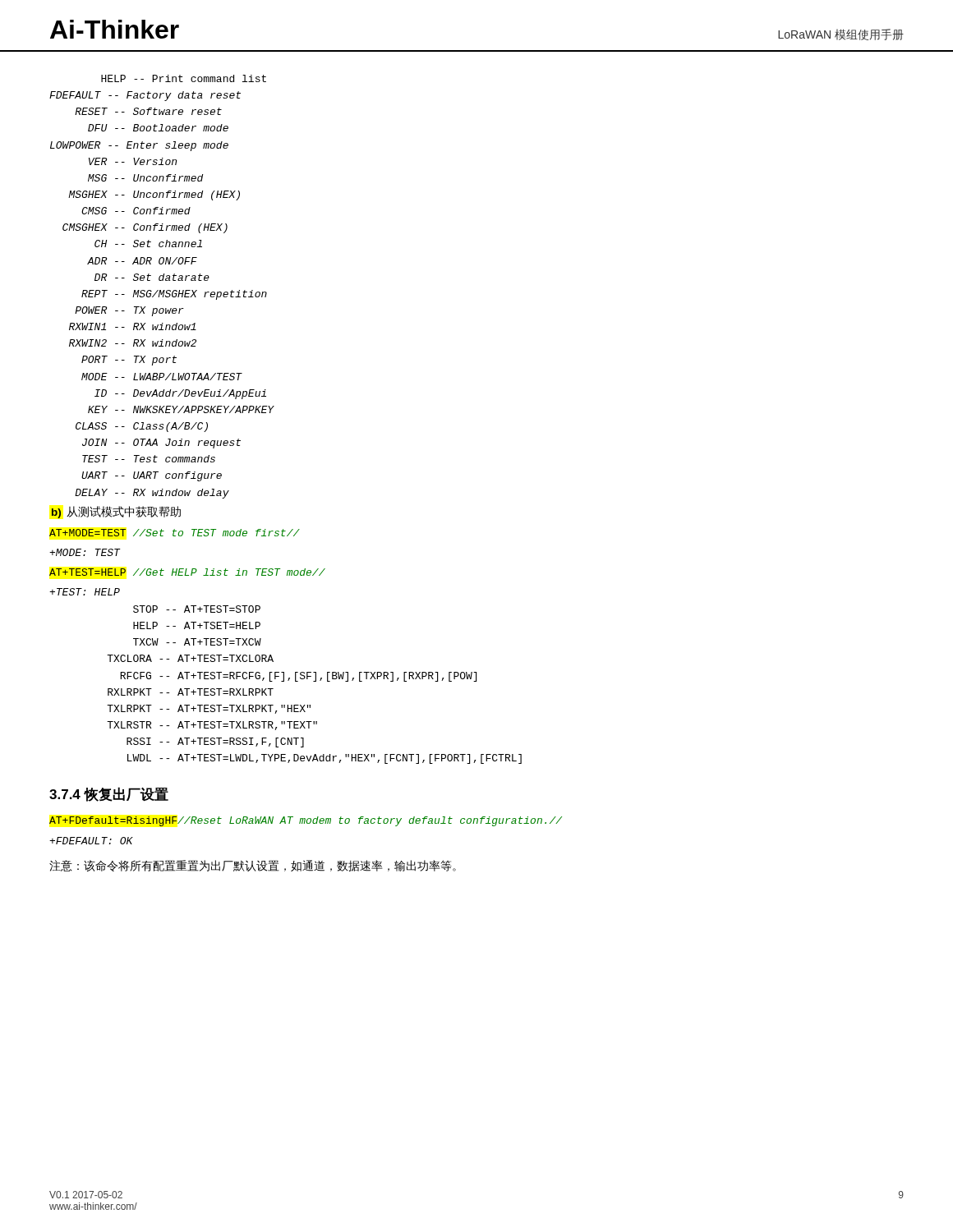Viewport: 953px width, 1232px height.
Task: Find the text block starting "HELP -- Print command list"
Action: click(x=184, y=78)
